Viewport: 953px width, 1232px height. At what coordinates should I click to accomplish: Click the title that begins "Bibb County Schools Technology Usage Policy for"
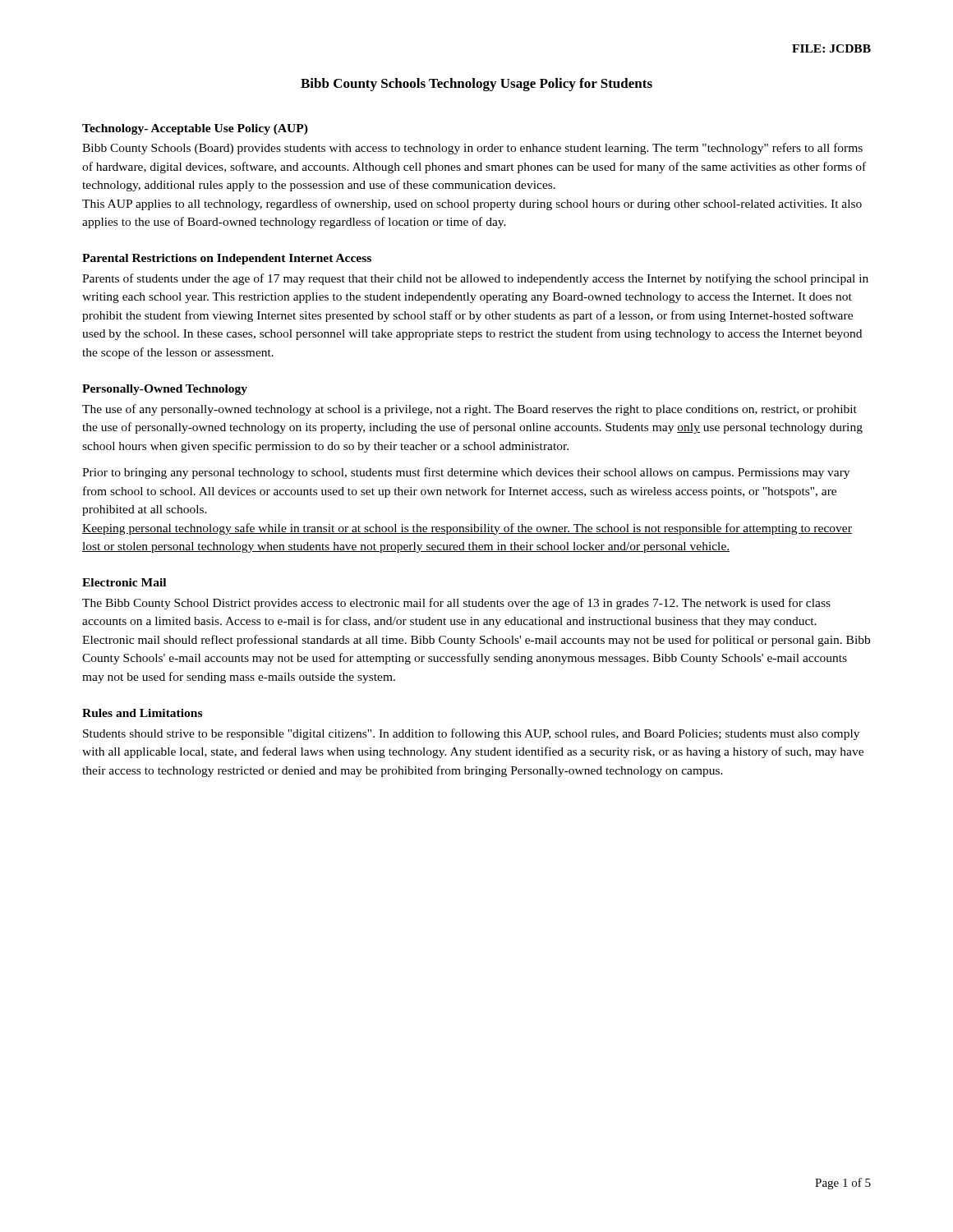(476, 83)
